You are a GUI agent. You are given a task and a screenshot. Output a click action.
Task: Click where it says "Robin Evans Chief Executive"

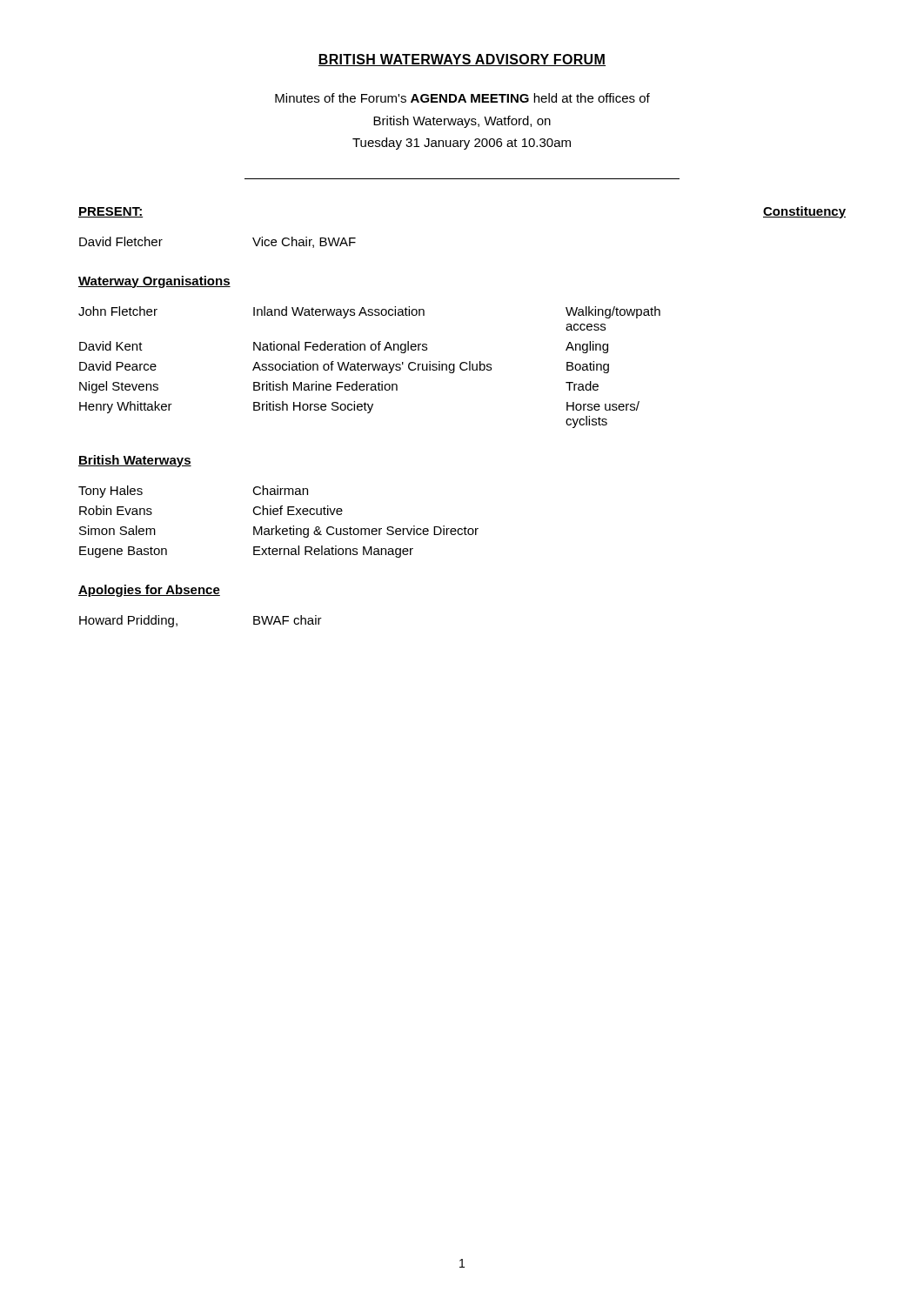pos(322,510)
